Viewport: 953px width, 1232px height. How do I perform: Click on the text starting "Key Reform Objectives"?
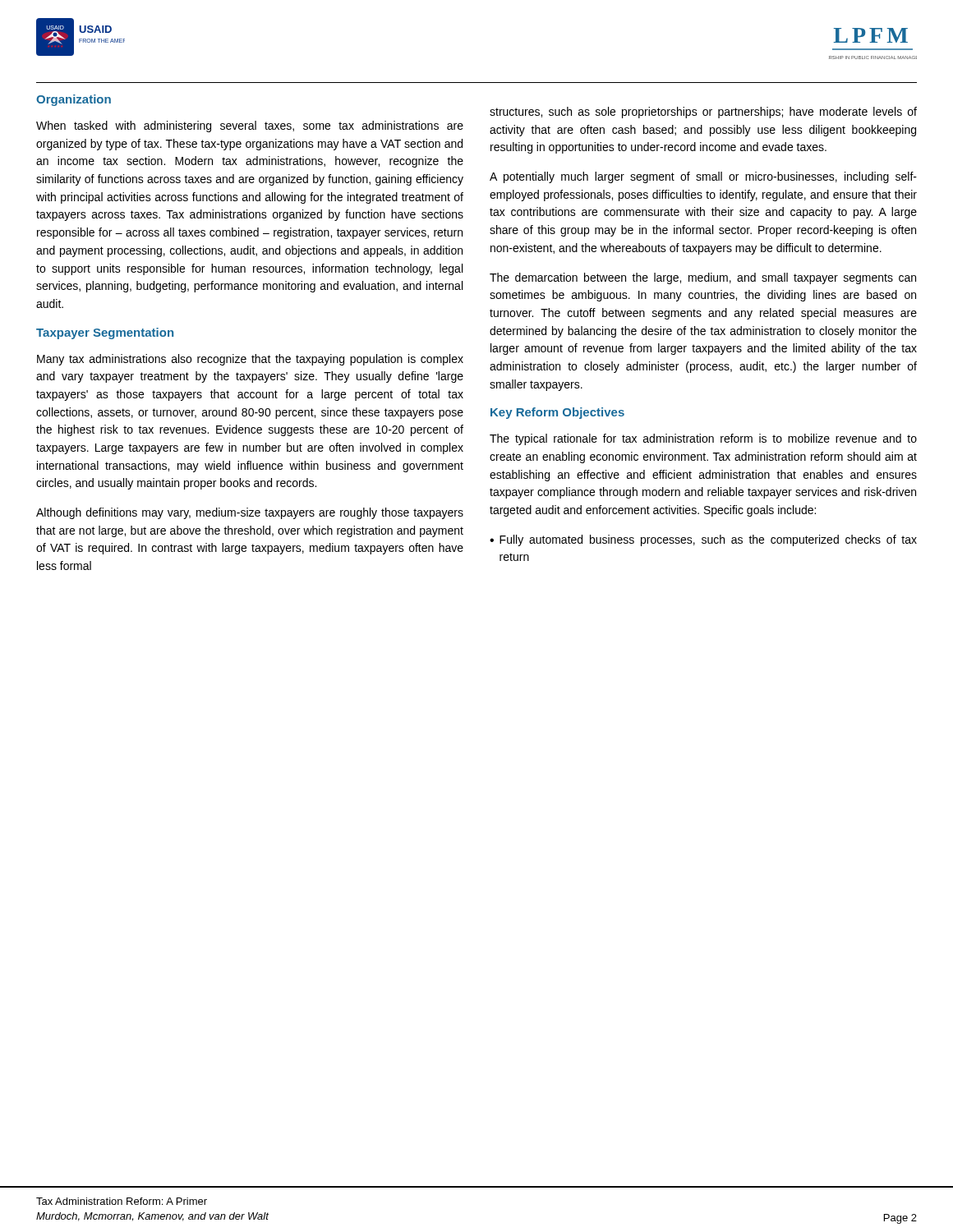click(557, 413)
